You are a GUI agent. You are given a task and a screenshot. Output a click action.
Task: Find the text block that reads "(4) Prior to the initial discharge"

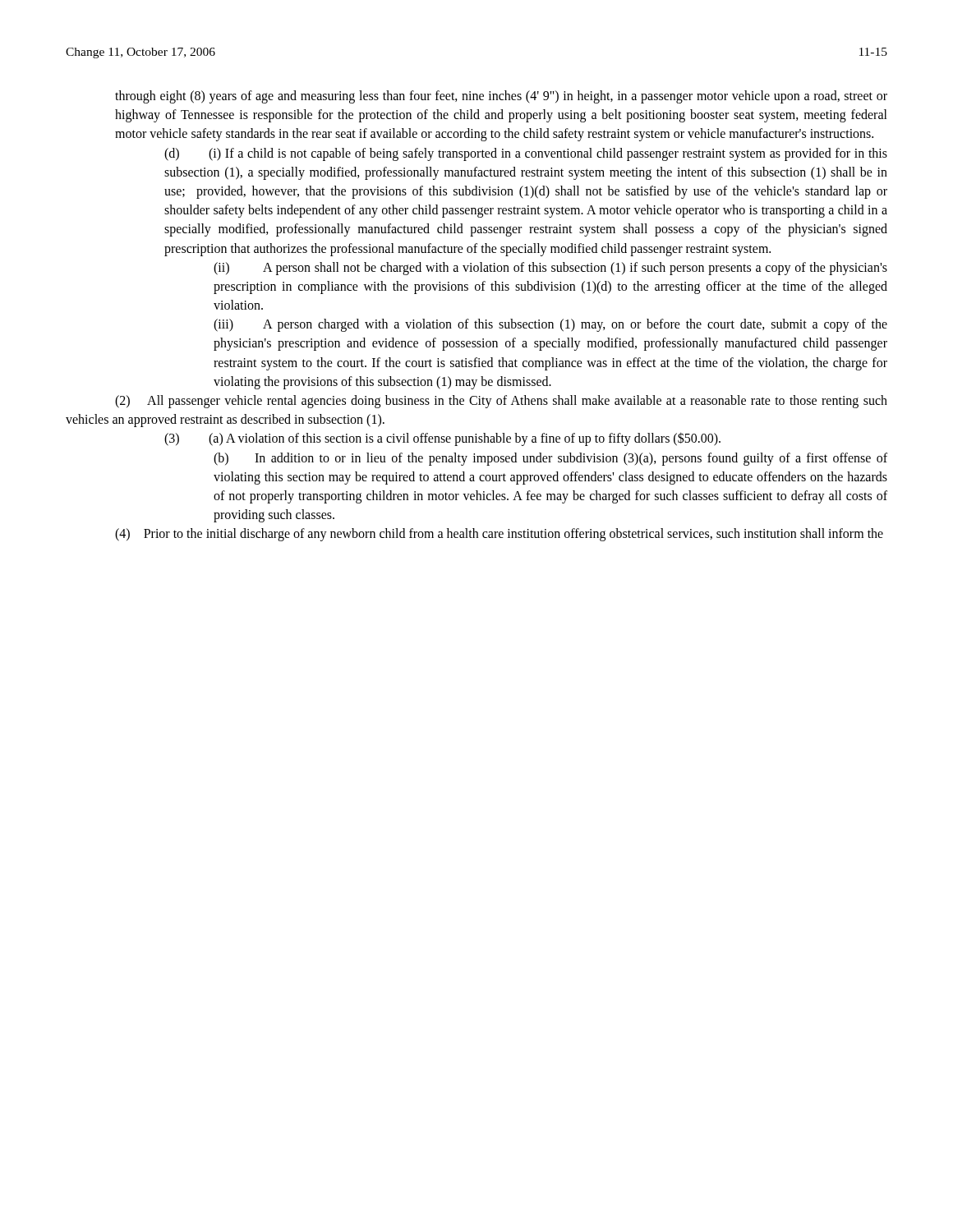tap(476, 534)
